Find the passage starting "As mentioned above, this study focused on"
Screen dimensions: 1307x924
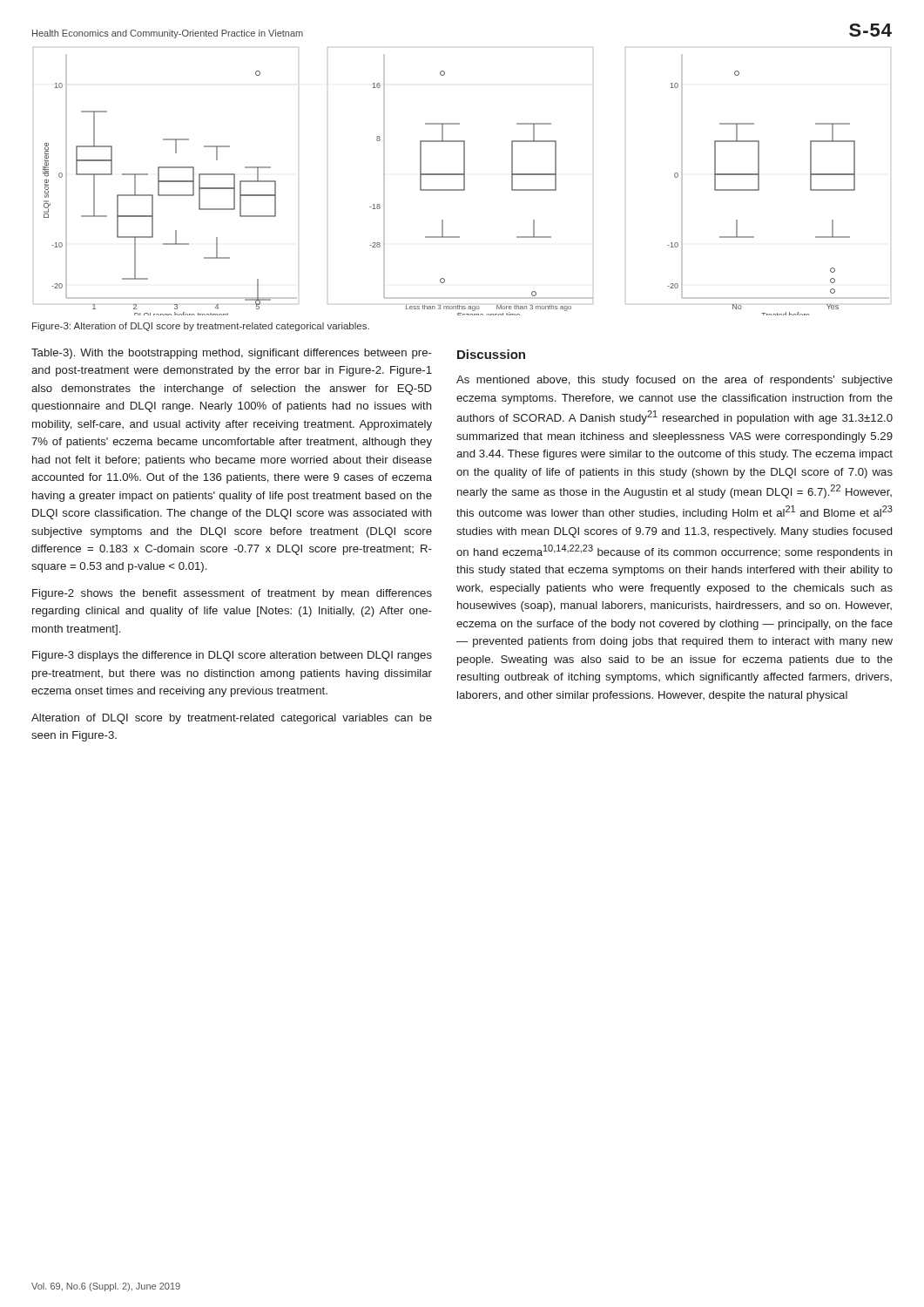[x=675, y=538]
